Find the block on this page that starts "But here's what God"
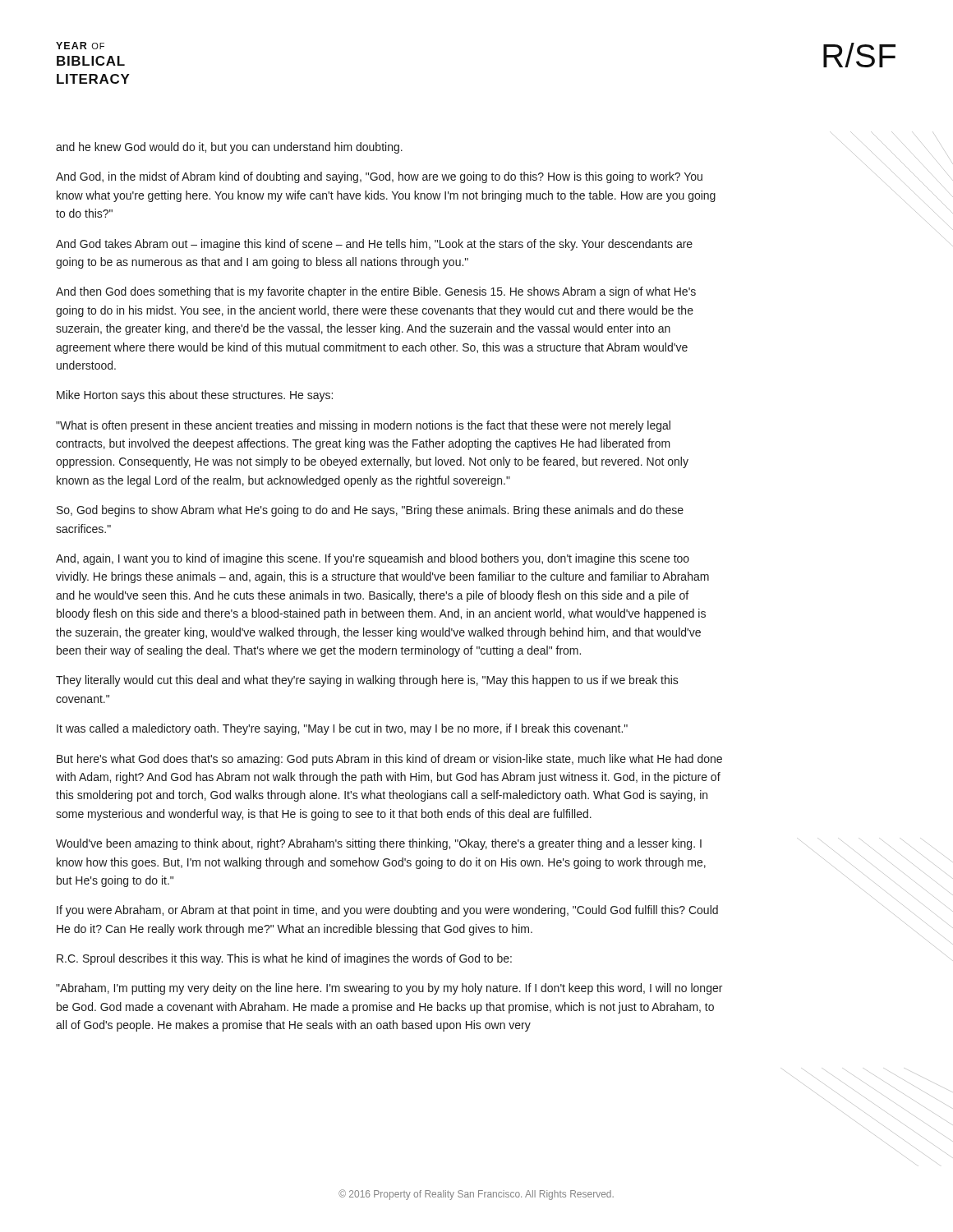This screenshot has width=953, height=1232. coord(389,786)
